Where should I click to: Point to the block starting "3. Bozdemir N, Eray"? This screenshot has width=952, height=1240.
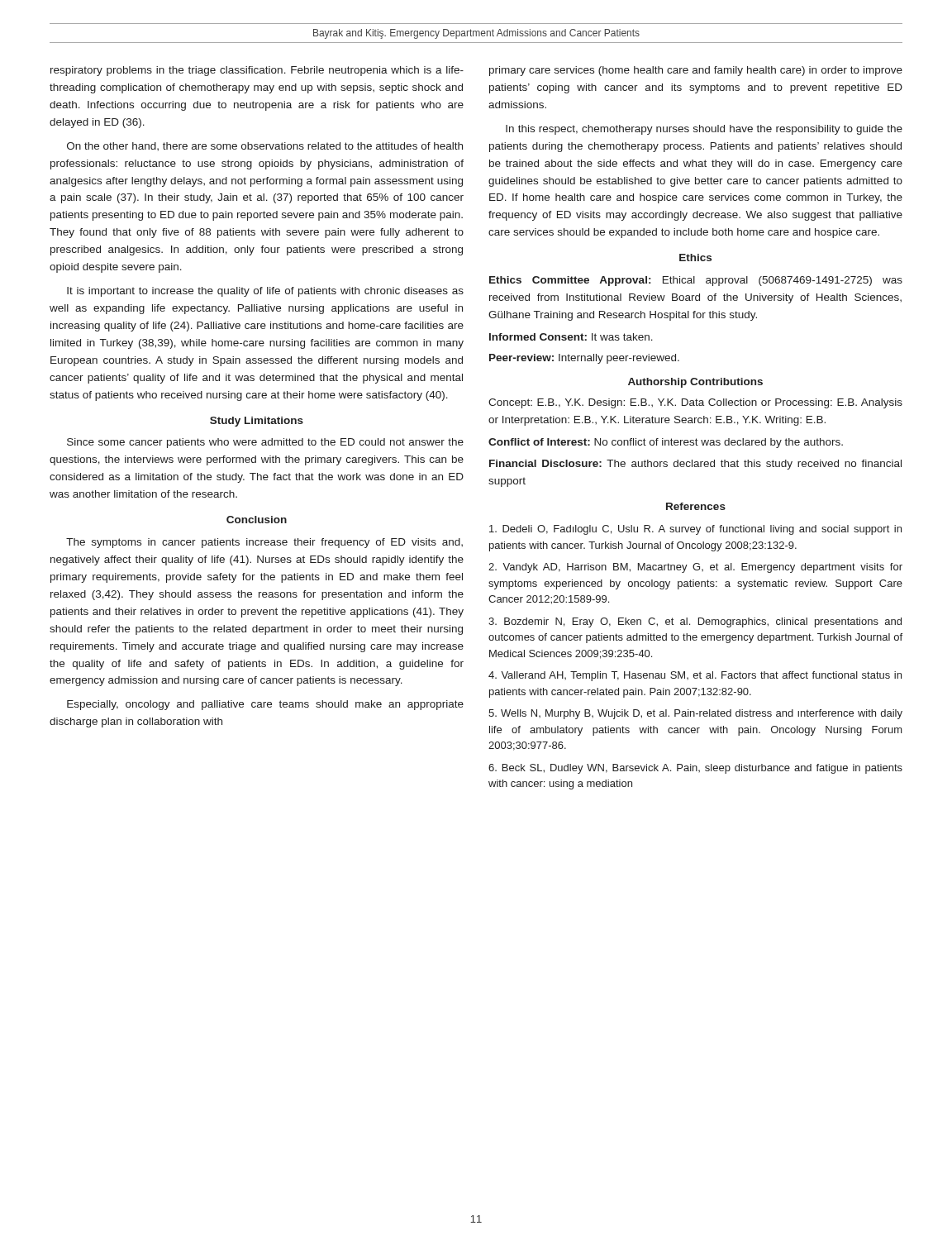[695, 637]
